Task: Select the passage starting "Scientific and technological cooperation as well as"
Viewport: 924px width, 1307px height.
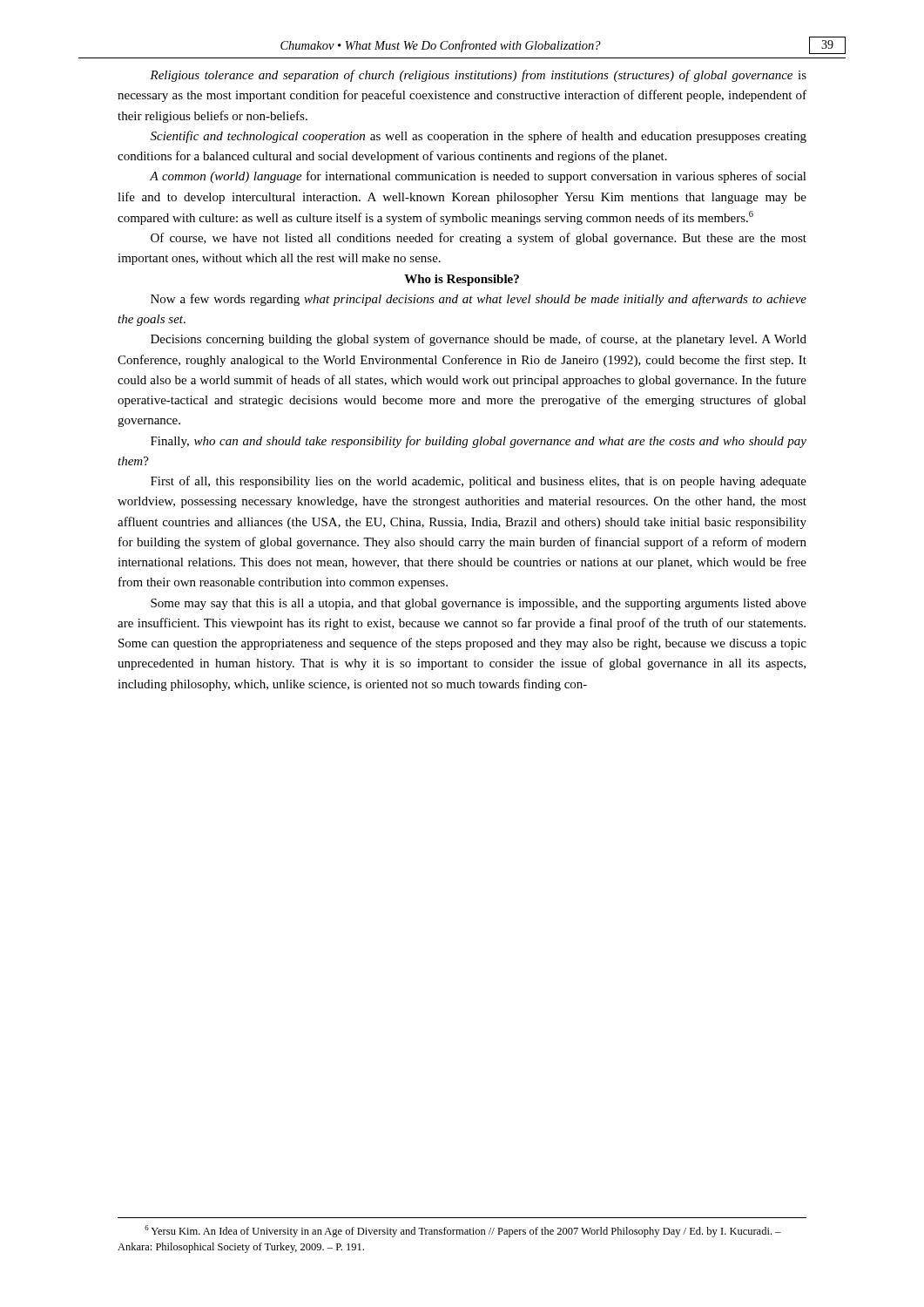Action: coord(462,146)
